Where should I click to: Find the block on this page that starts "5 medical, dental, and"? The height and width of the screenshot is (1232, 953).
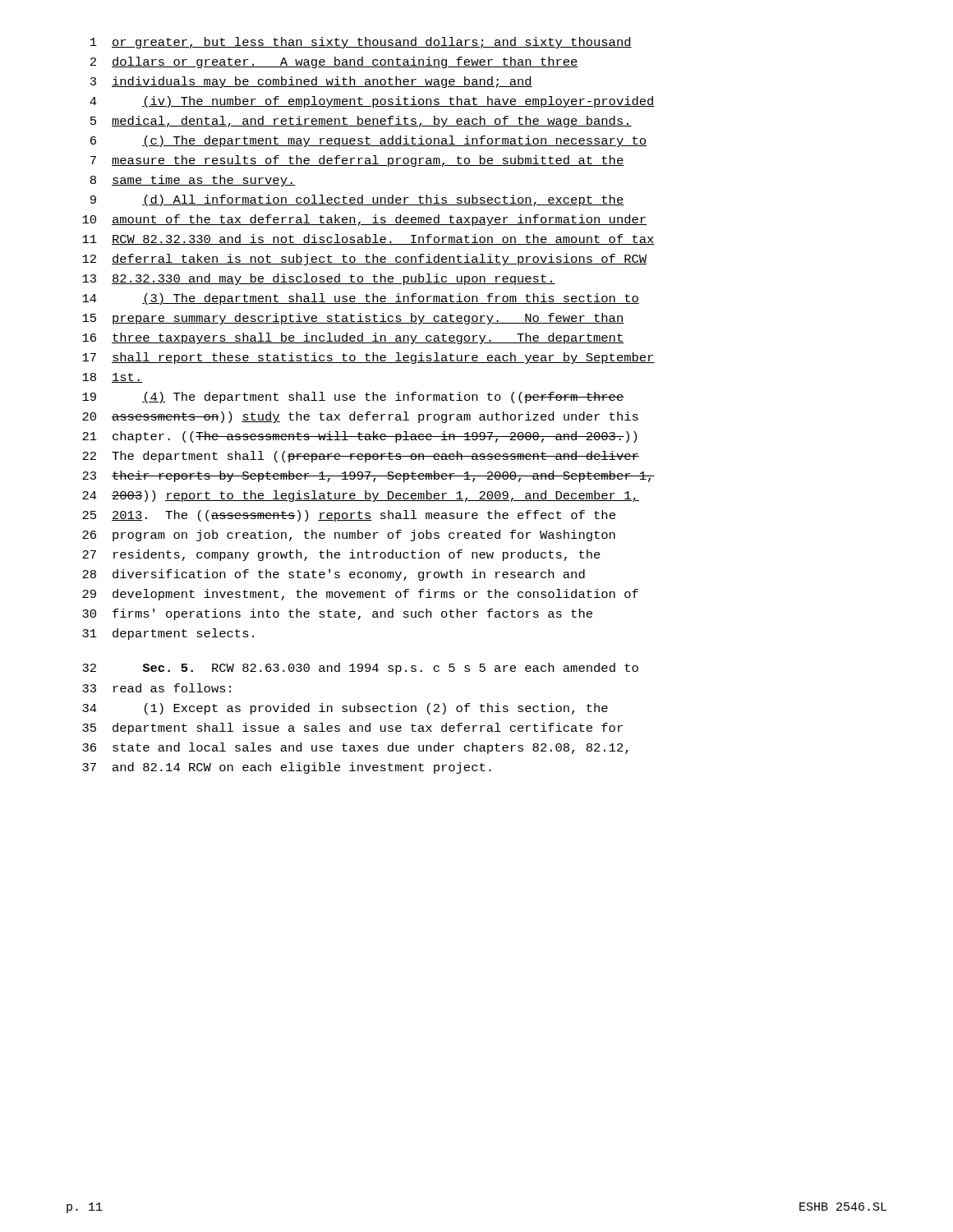[x=476, y=122]
